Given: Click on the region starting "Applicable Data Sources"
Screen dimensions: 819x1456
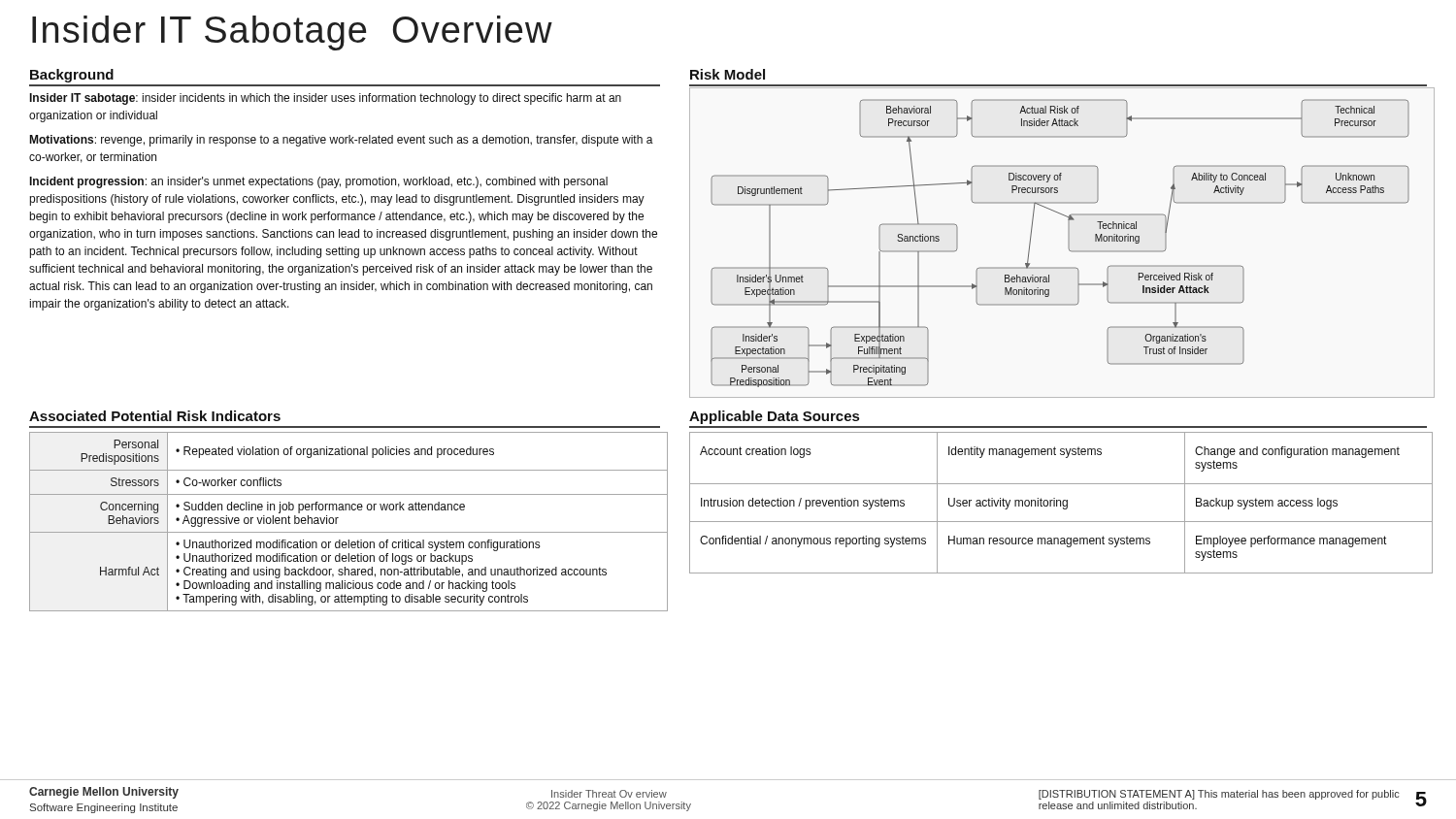Looking at the screenshot, I should 775,416.
